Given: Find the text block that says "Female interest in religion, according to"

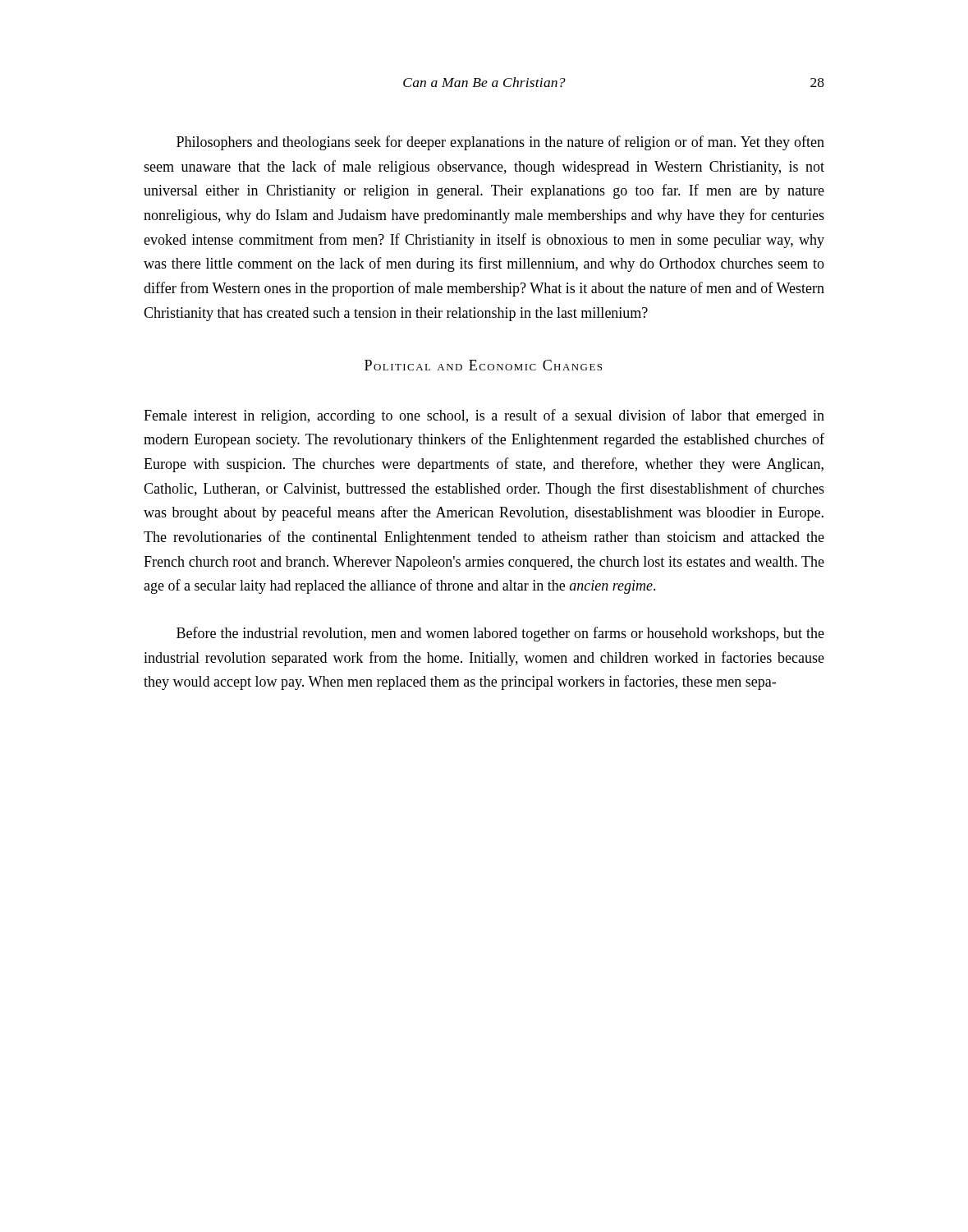Looking at the screenshot, I should pyautogui.click(x=484, y=500).
